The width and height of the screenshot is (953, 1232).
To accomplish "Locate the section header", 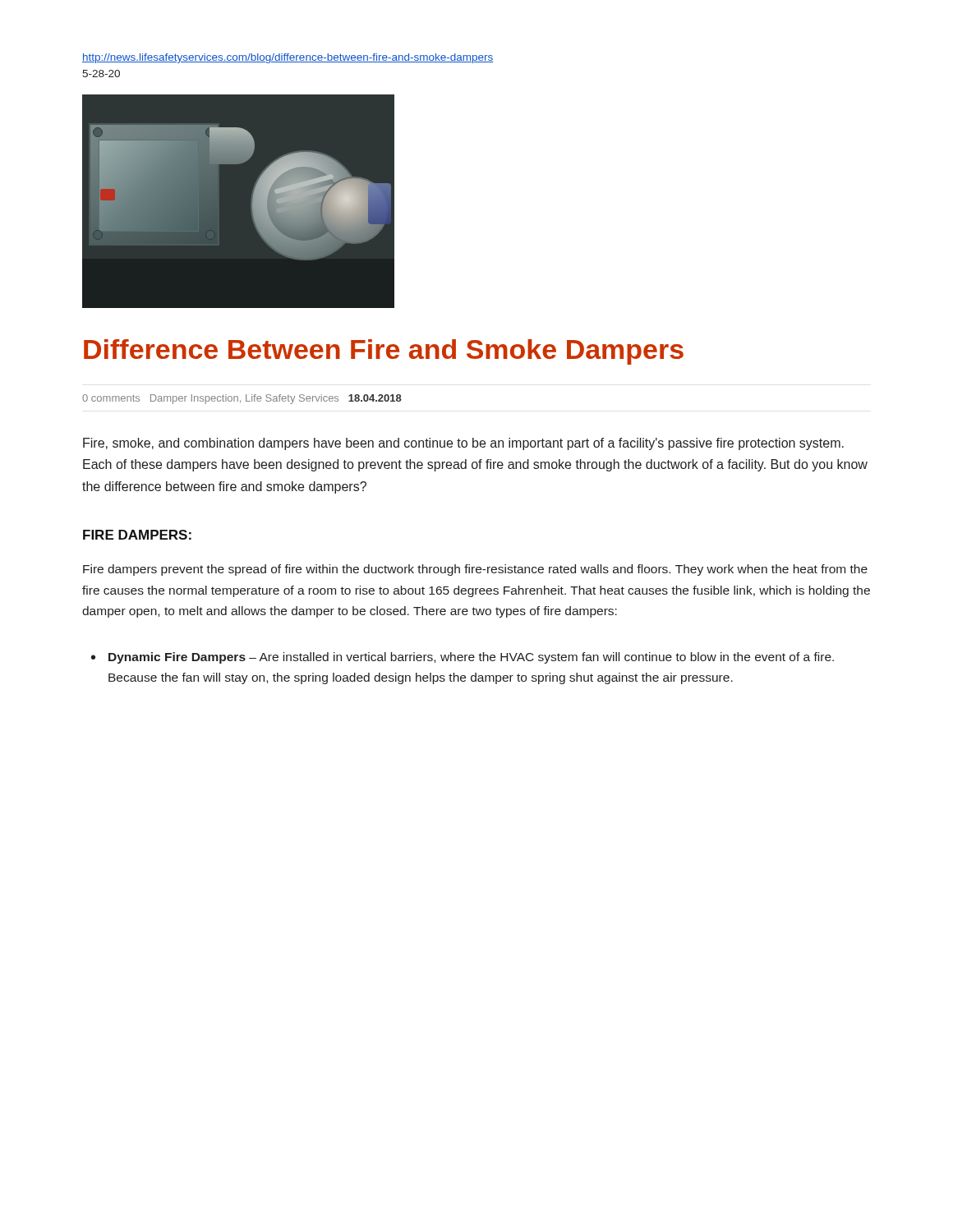I will coord(476,536).
